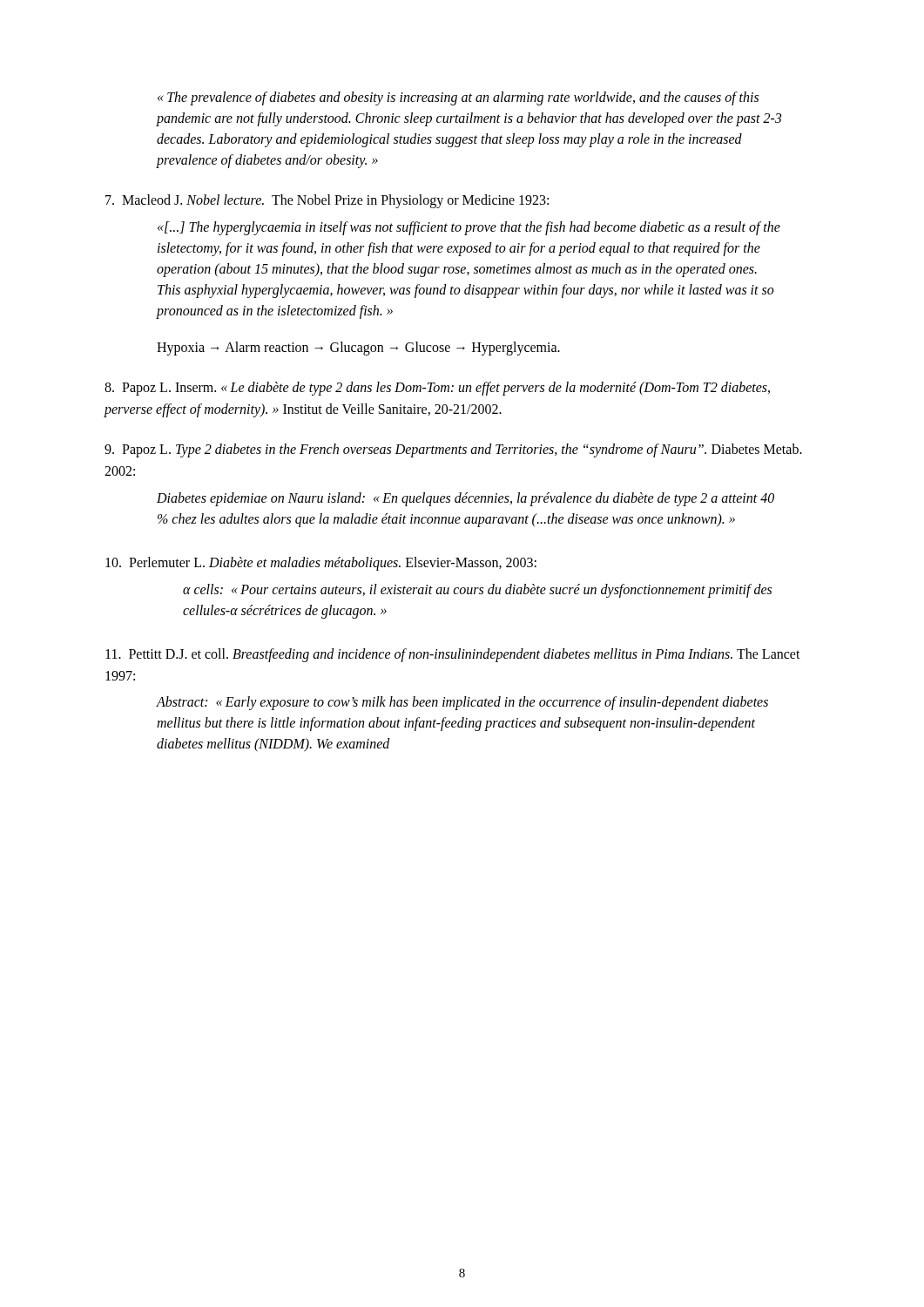
Task: Locate the block starting "«[...] The hyperglycaemia in"
Action: tap(471, 269)
